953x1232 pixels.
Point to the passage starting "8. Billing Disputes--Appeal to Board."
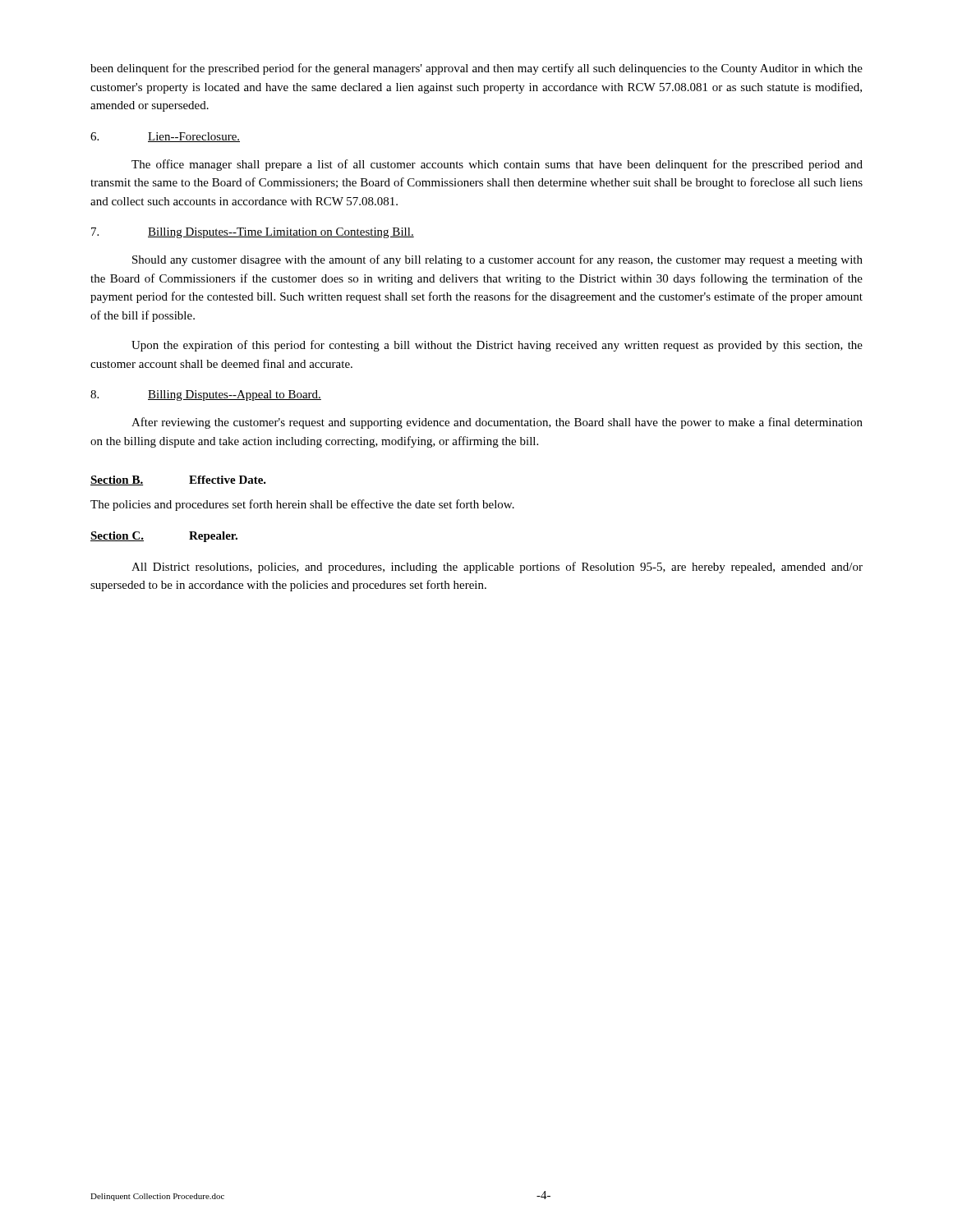click(206, 395)
